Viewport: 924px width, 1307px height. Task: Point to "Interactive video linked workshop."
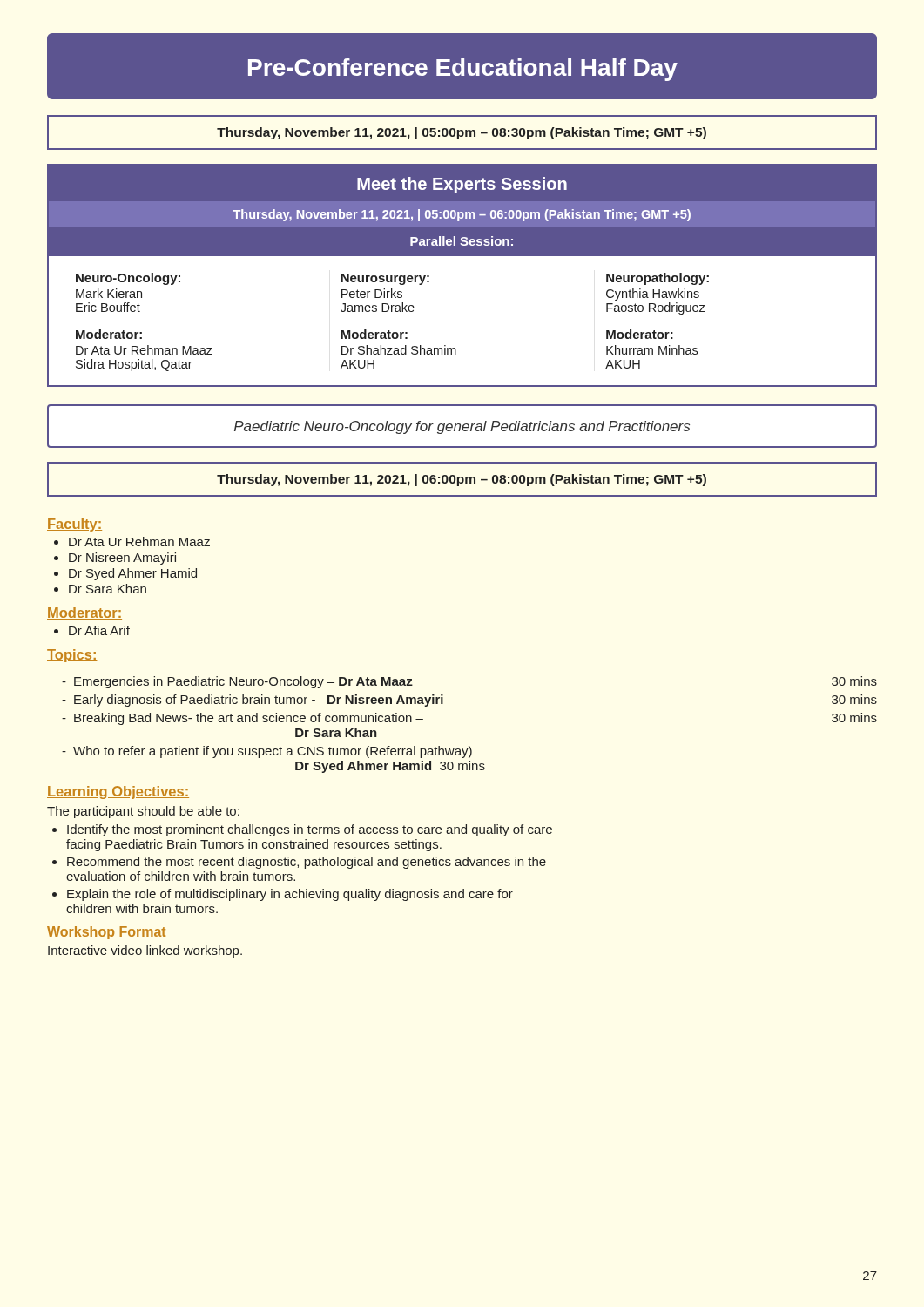(x=145, y=950)
